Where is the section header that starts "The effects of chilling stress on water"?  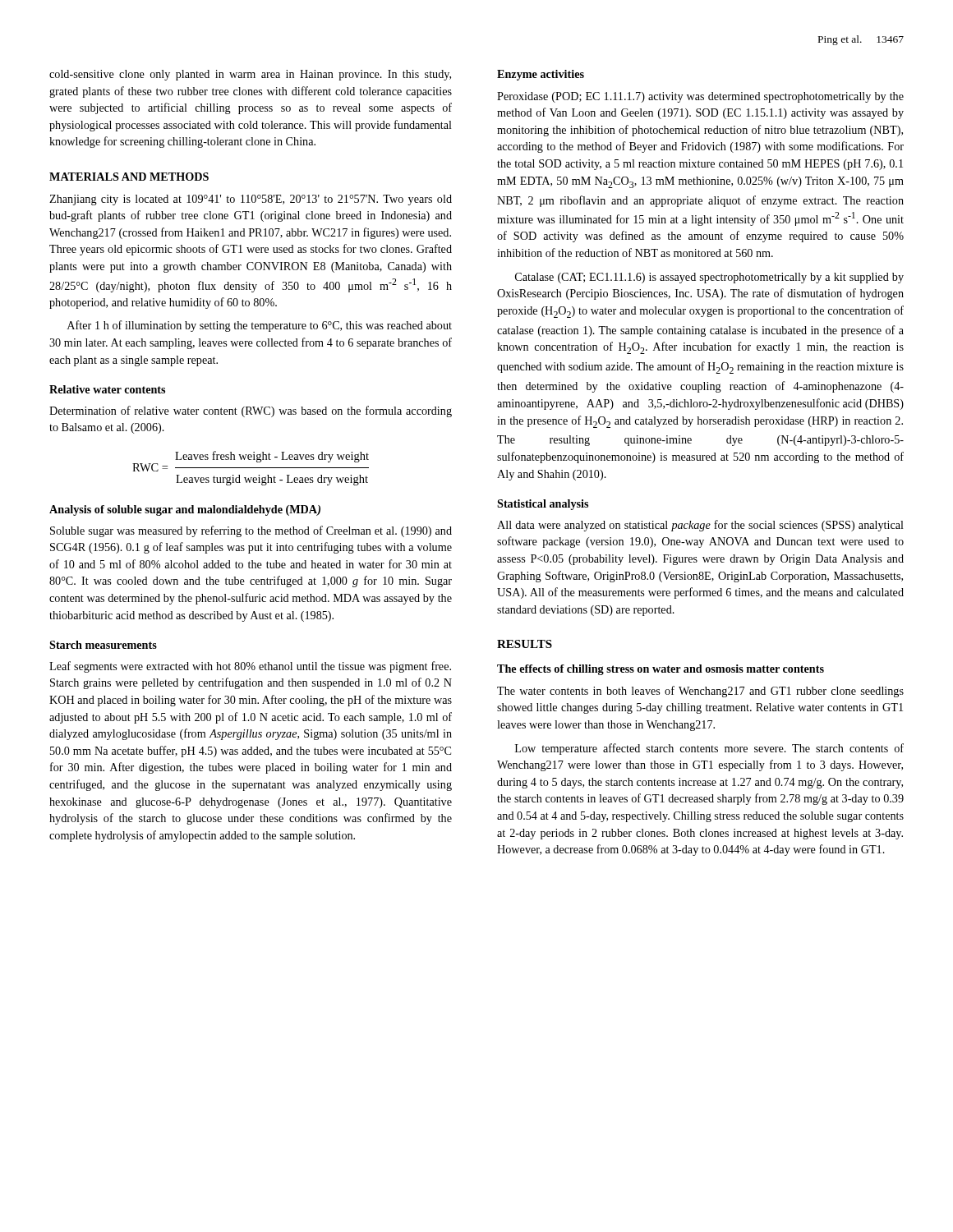click(x=661, y=669)
